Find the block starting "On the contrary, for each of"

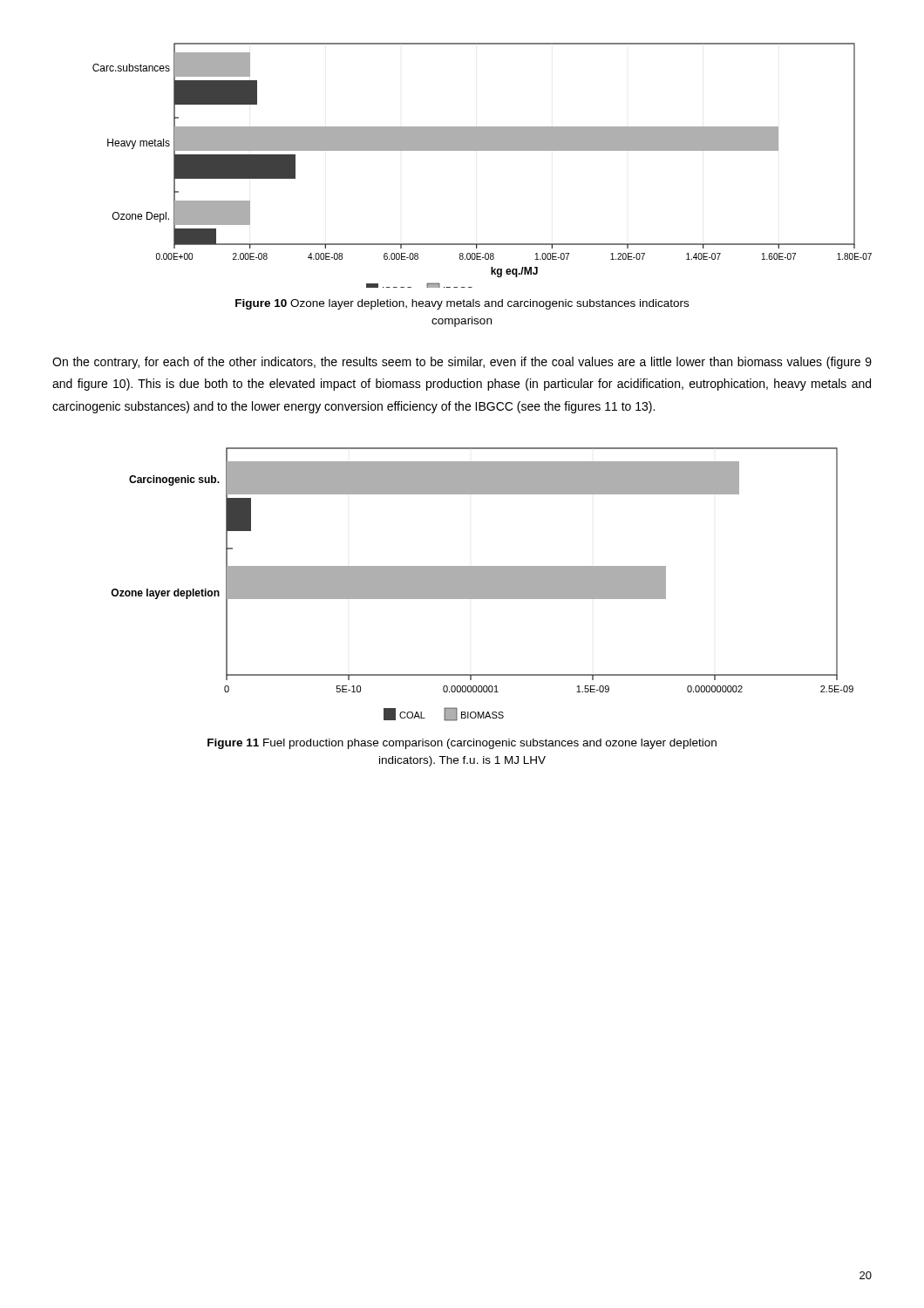coord(462,384)
